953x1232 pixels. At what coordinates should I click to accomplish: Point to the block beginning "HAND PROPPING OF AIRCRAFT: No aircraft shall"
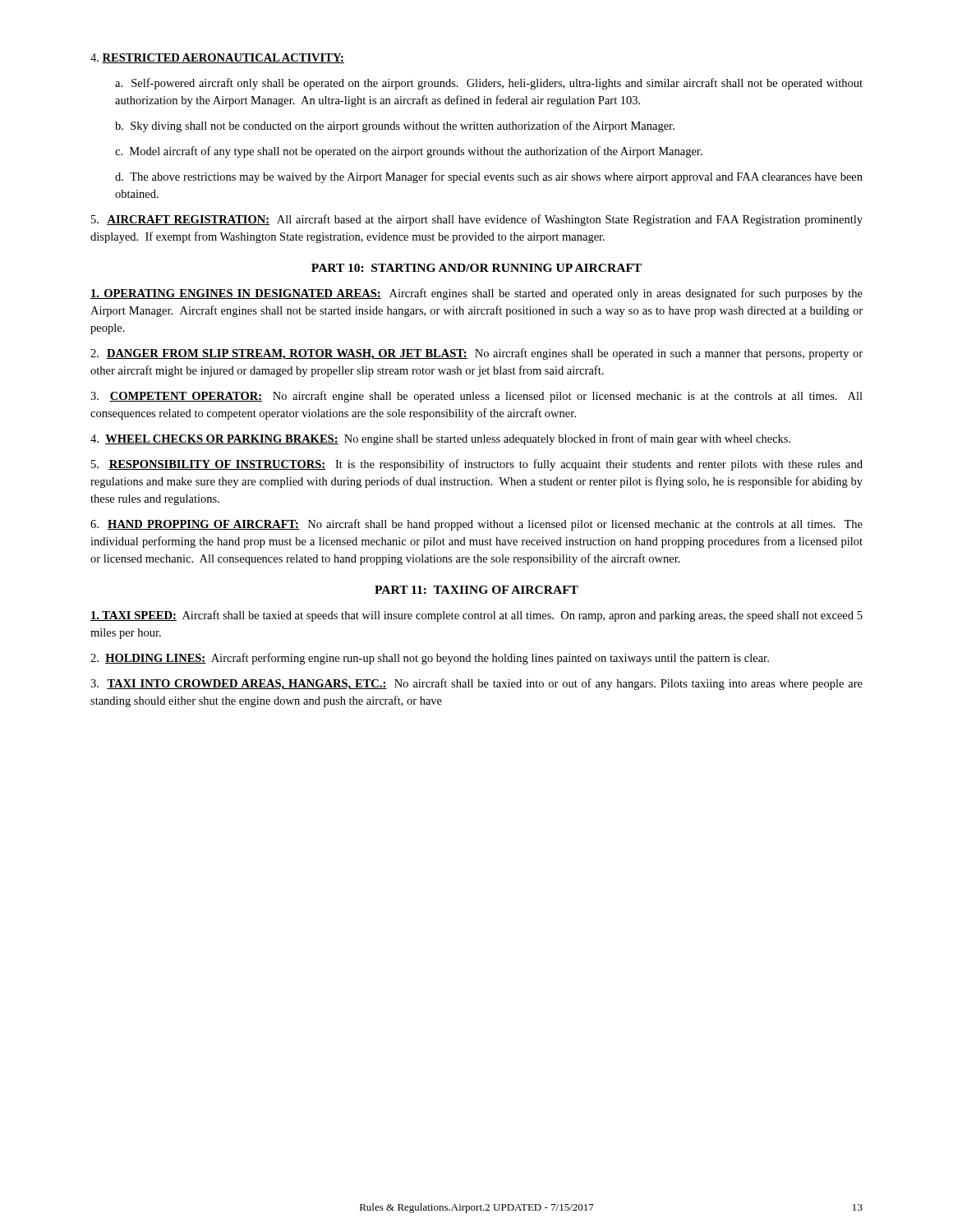pos(476,542)
